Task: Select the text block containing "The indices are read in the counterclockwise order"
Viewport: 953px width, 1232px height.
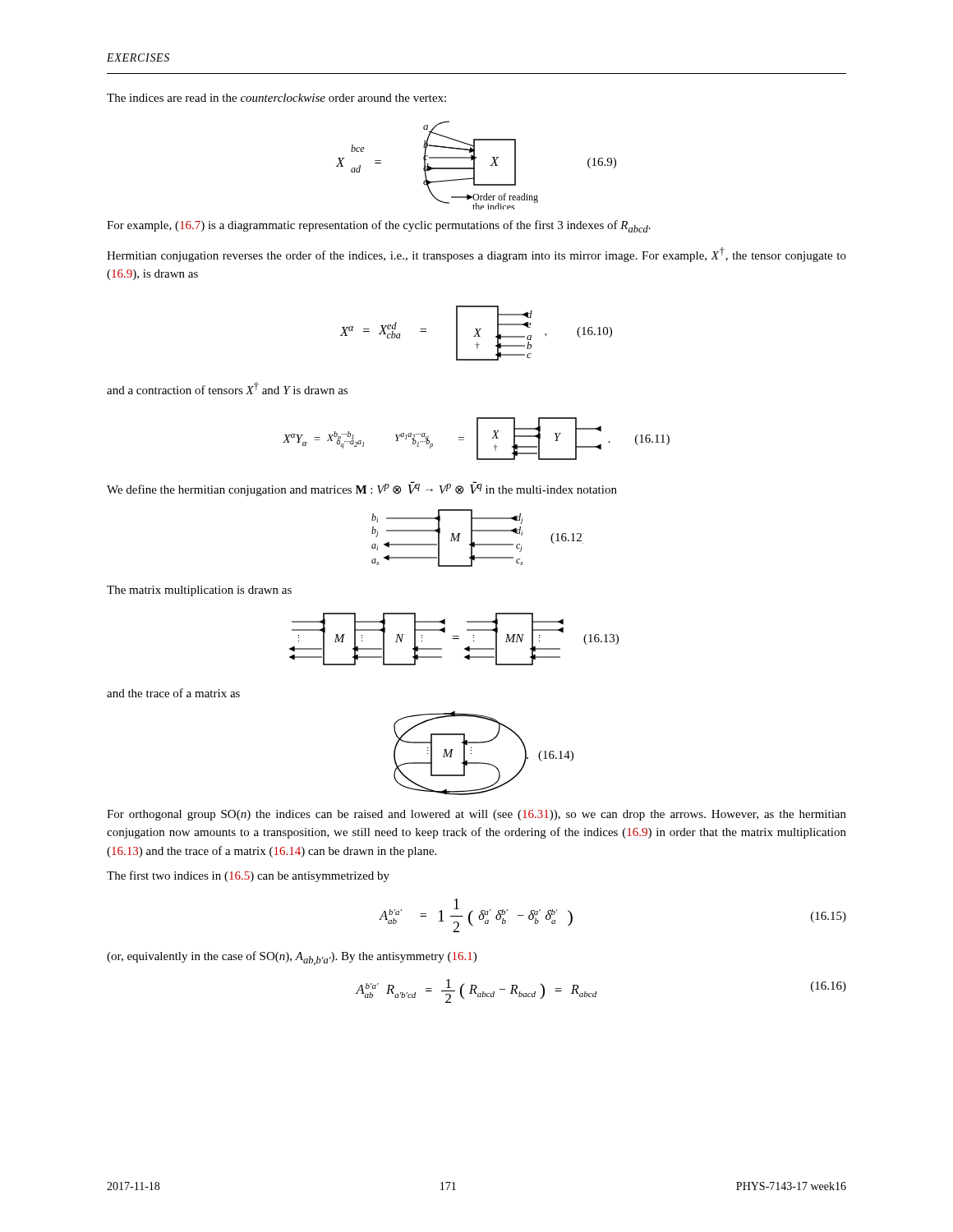Action: point(277,97)
